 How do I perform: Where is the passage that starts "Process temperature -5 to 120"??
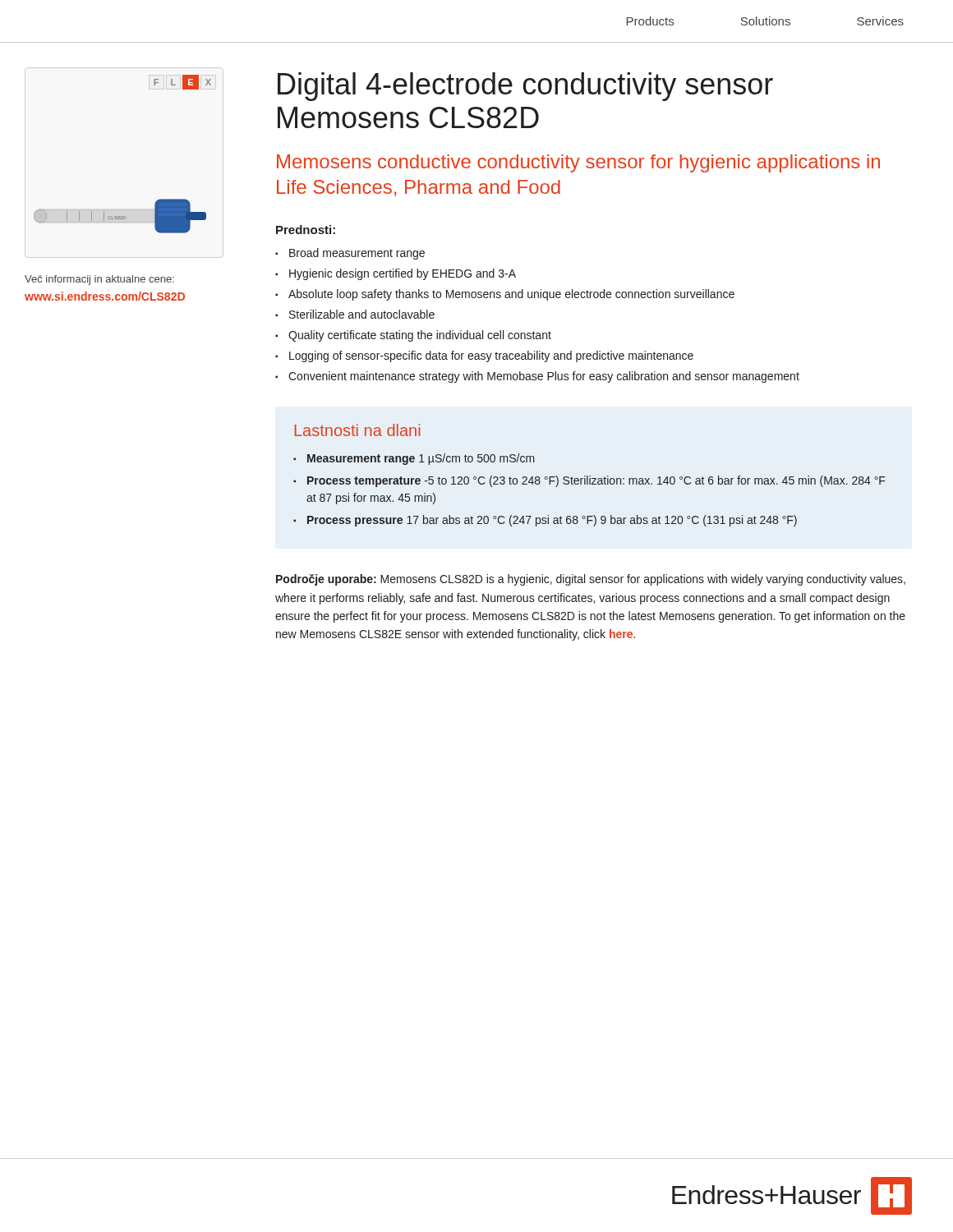pyautogui.click(x=596, y=489)
